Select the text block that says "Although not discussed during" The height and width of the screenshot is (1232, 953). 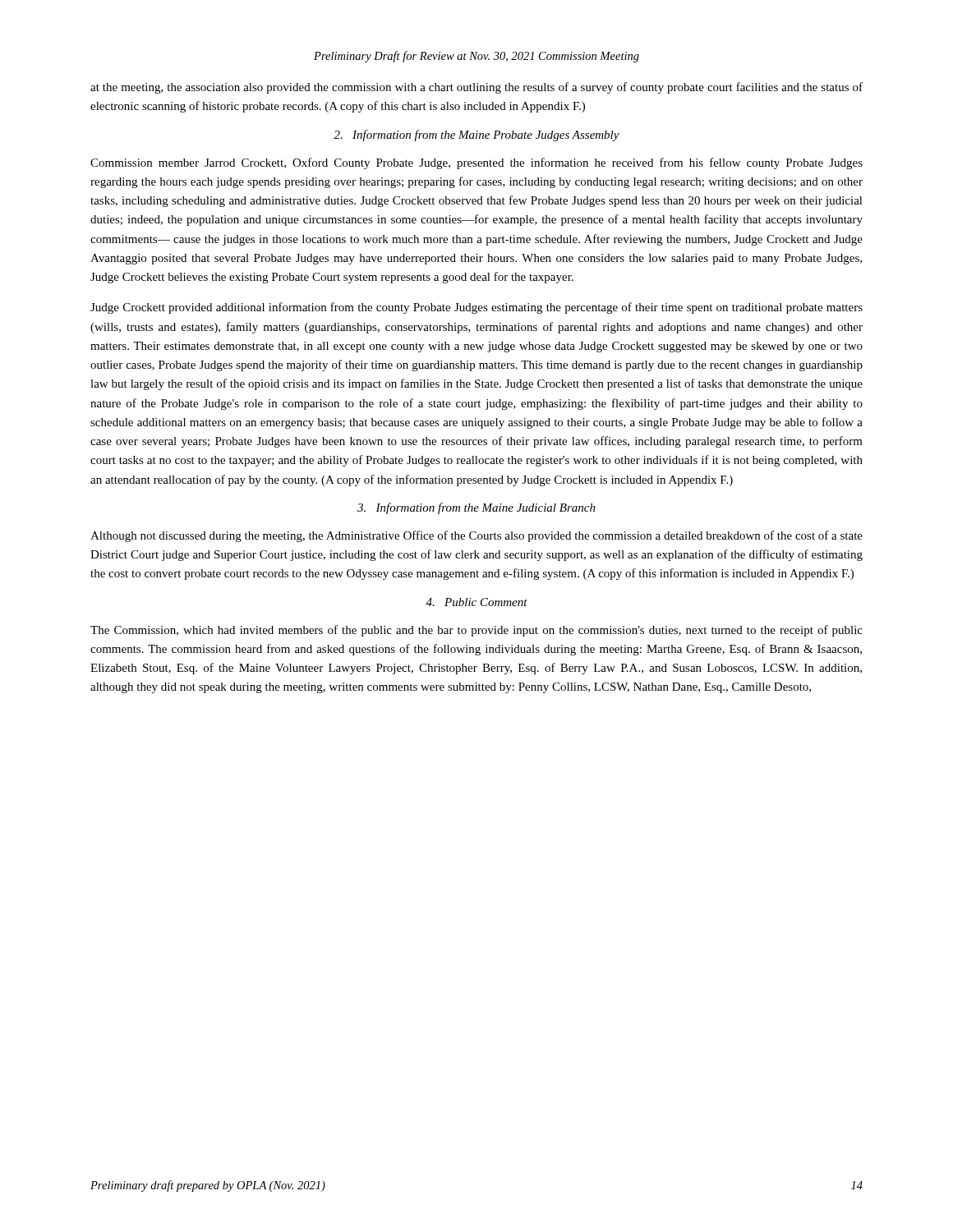point(476,554)
